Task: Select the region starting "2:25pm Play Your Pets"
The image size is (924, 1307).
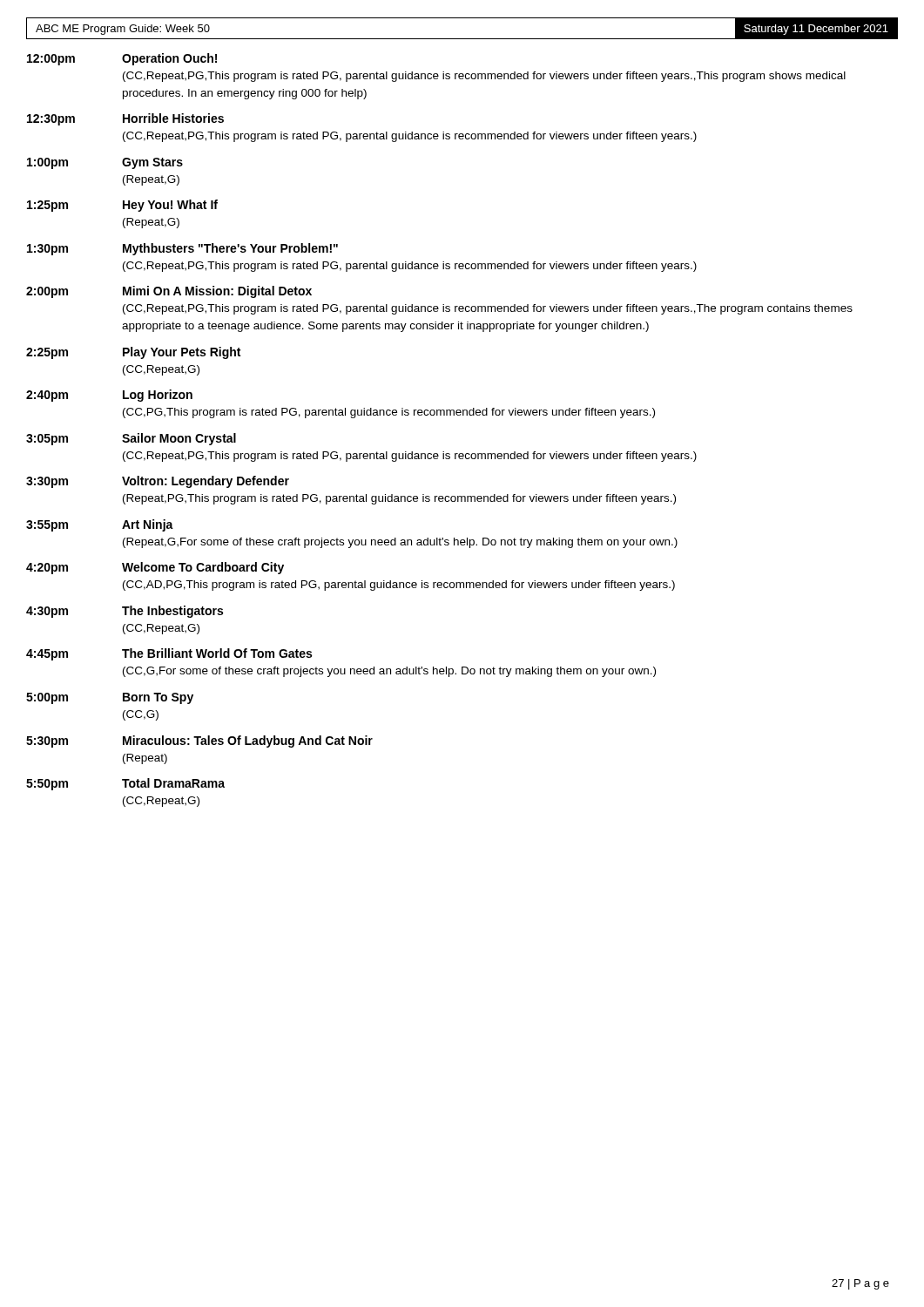Action: click(x=133, y=353)
